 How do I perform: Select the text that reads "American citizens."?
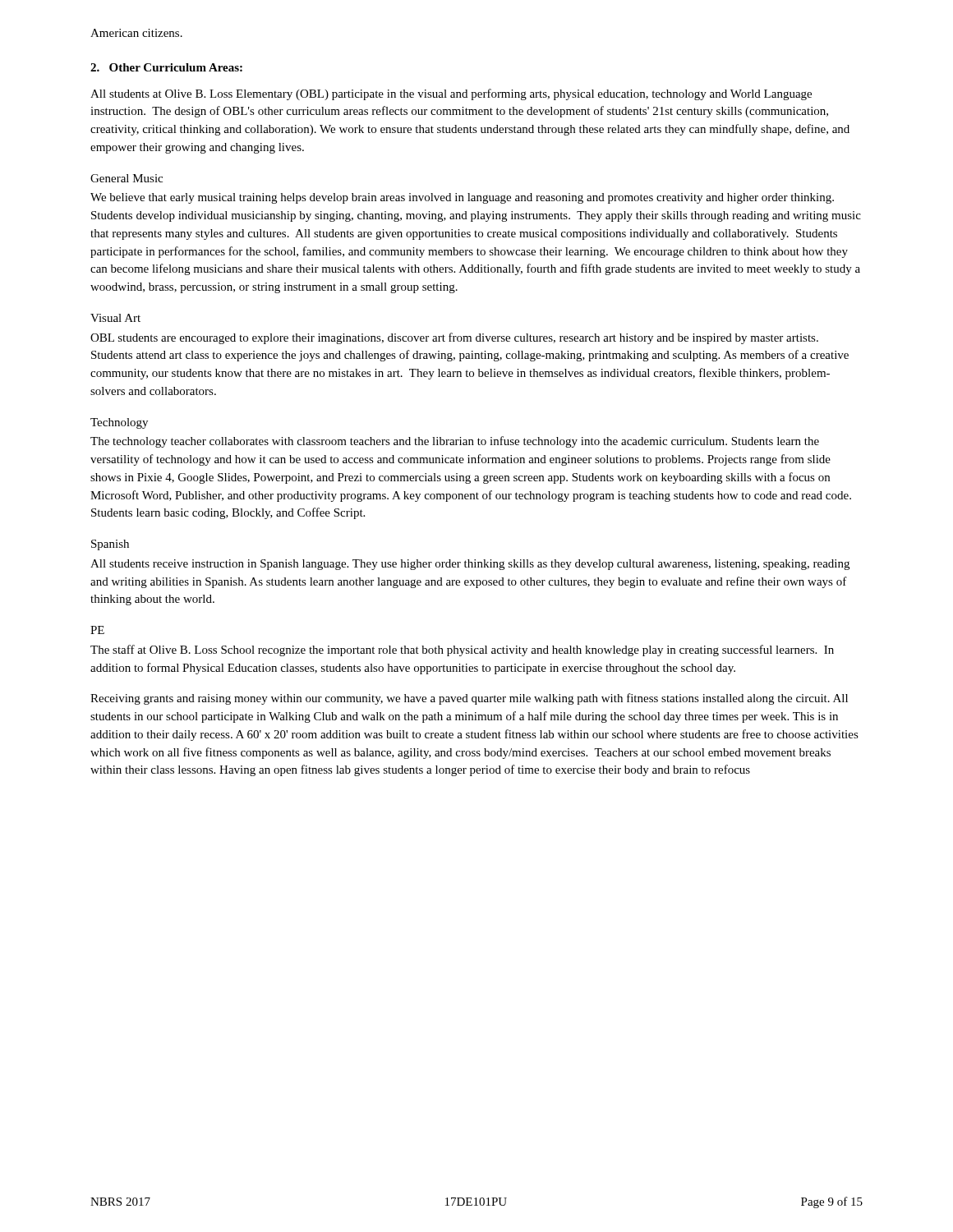pos(136,33)
